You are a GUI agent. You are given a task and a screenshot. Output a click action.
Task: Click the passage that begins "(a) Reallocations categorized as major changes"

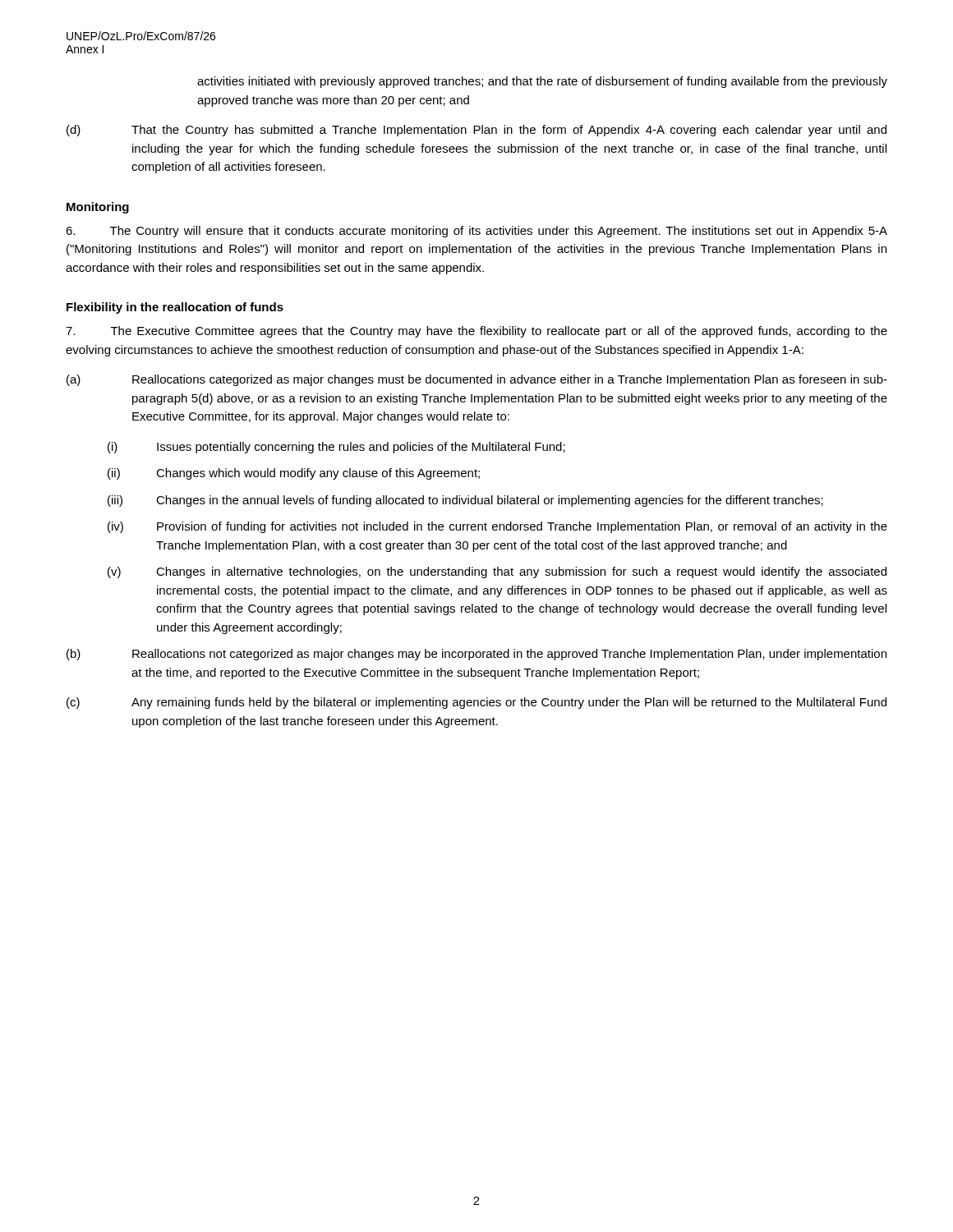pyautogui.click(x=476, y=398)
